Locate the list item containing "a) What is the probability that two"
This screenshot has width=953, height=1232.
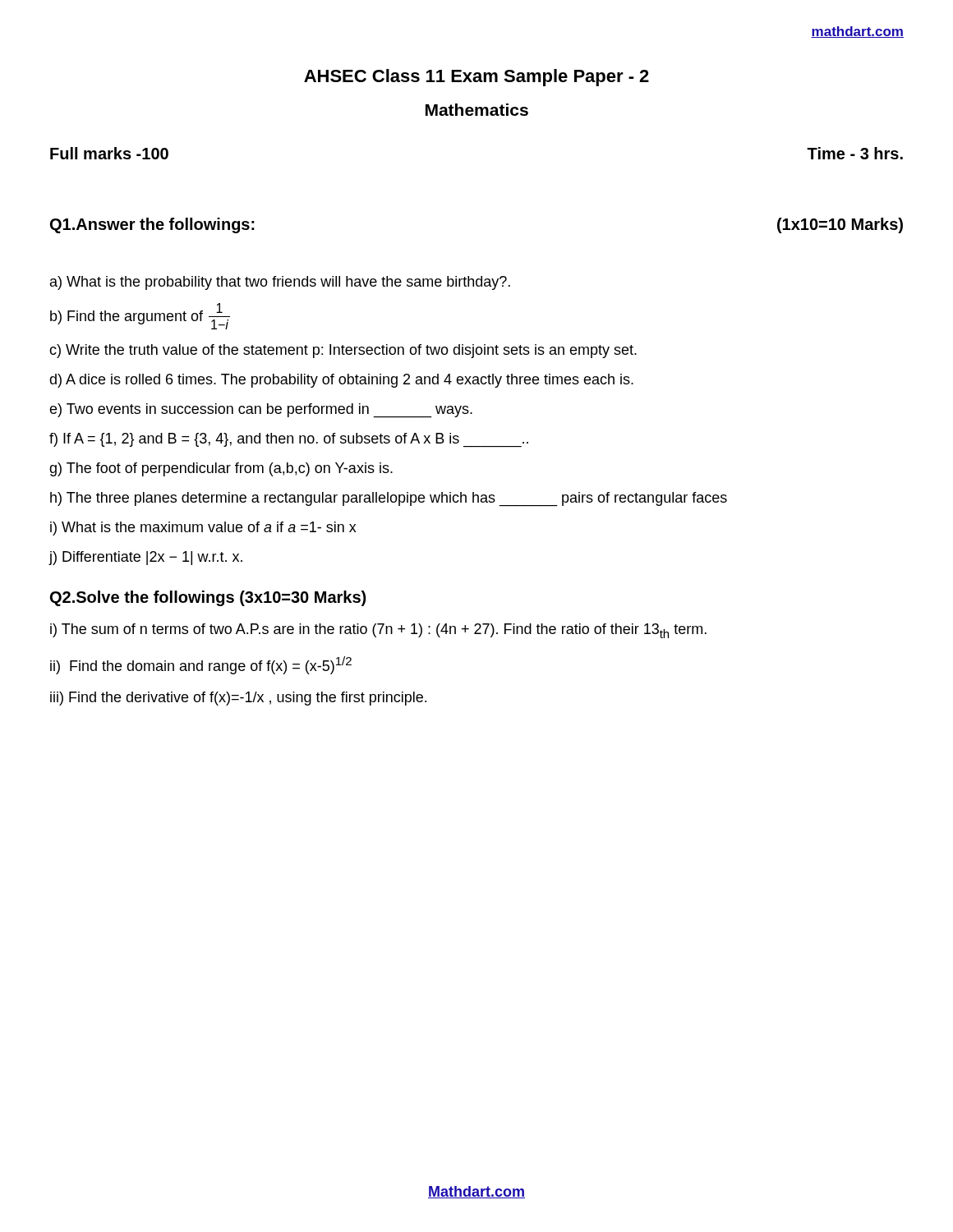(280, 282)
